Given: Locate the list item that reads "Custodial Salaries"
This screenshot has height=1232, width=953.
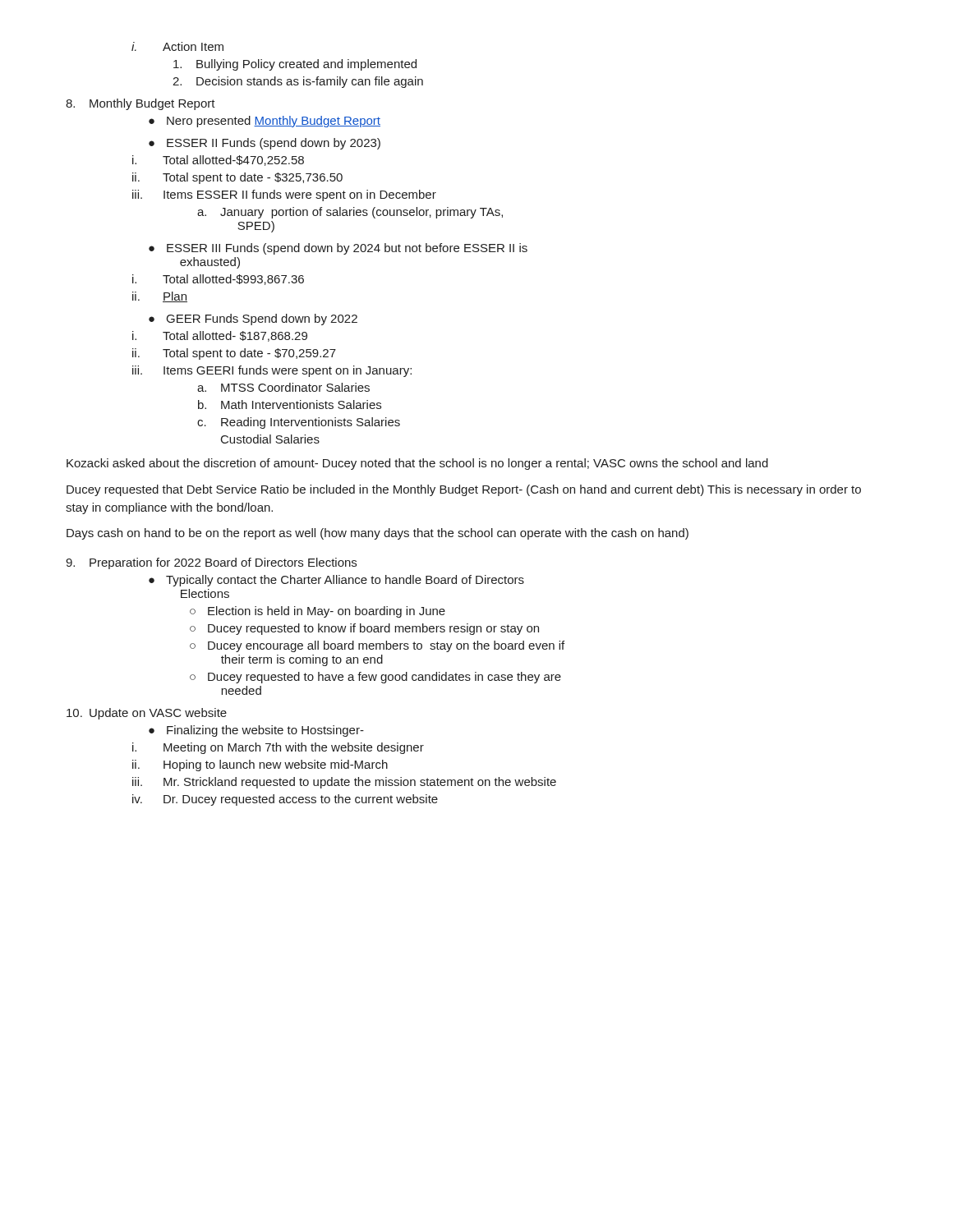Looking at the screenshot, I should [x=270, y=439].
